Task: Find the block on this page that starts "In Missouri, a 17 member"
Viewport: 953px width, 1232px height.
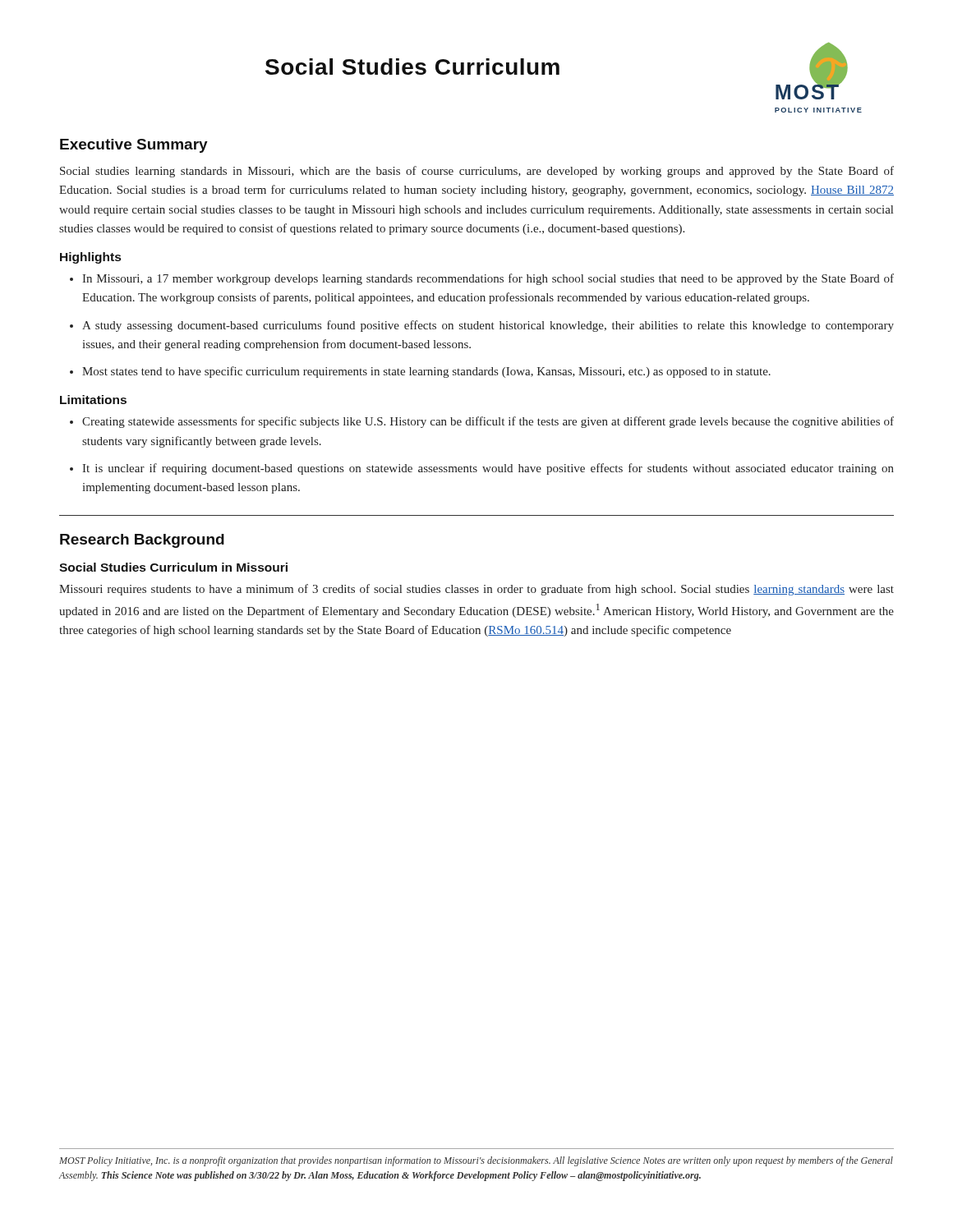Action: click(x=488, y=288)
